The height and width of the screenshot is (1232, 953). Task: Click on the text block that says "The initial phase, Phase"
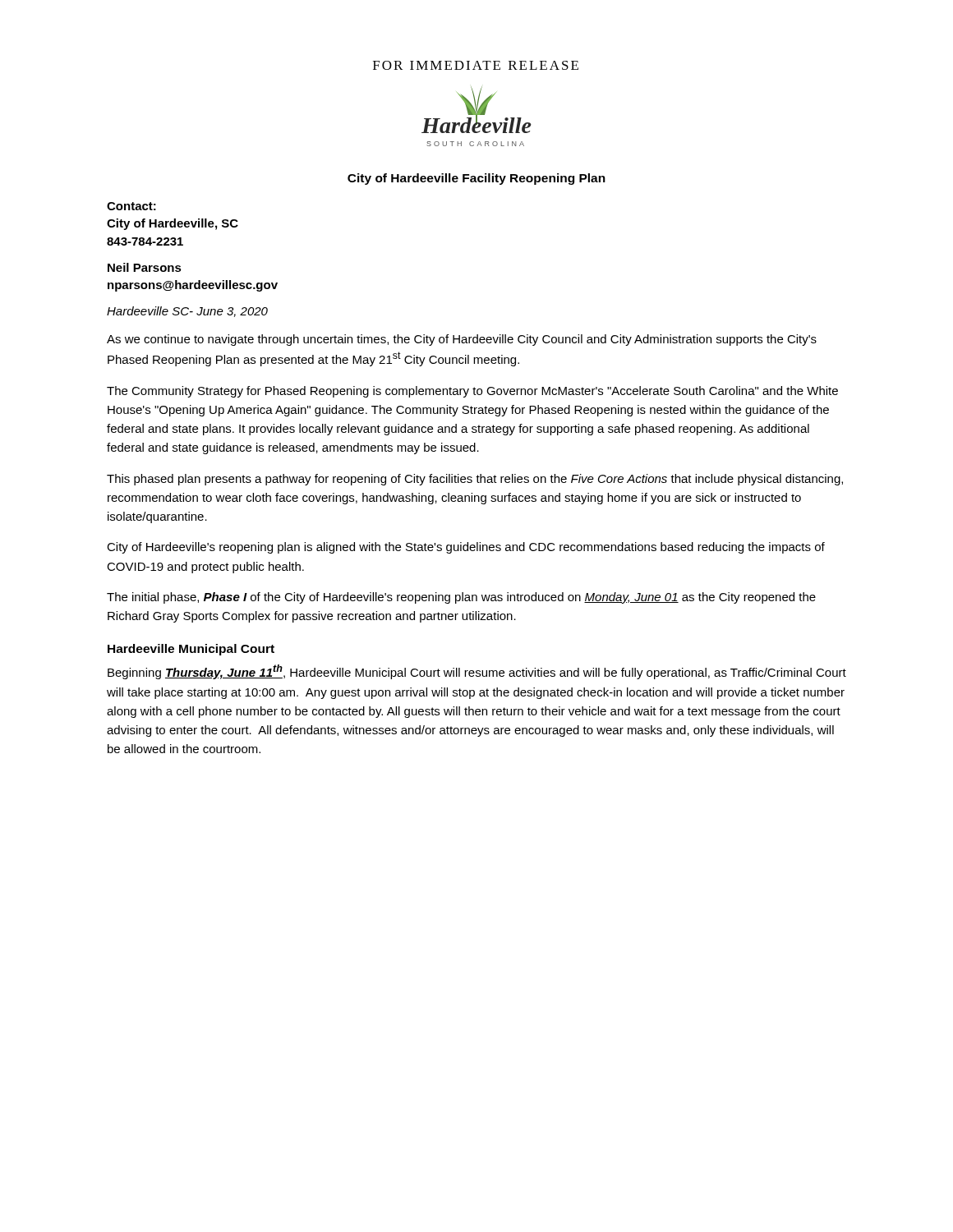461,606
